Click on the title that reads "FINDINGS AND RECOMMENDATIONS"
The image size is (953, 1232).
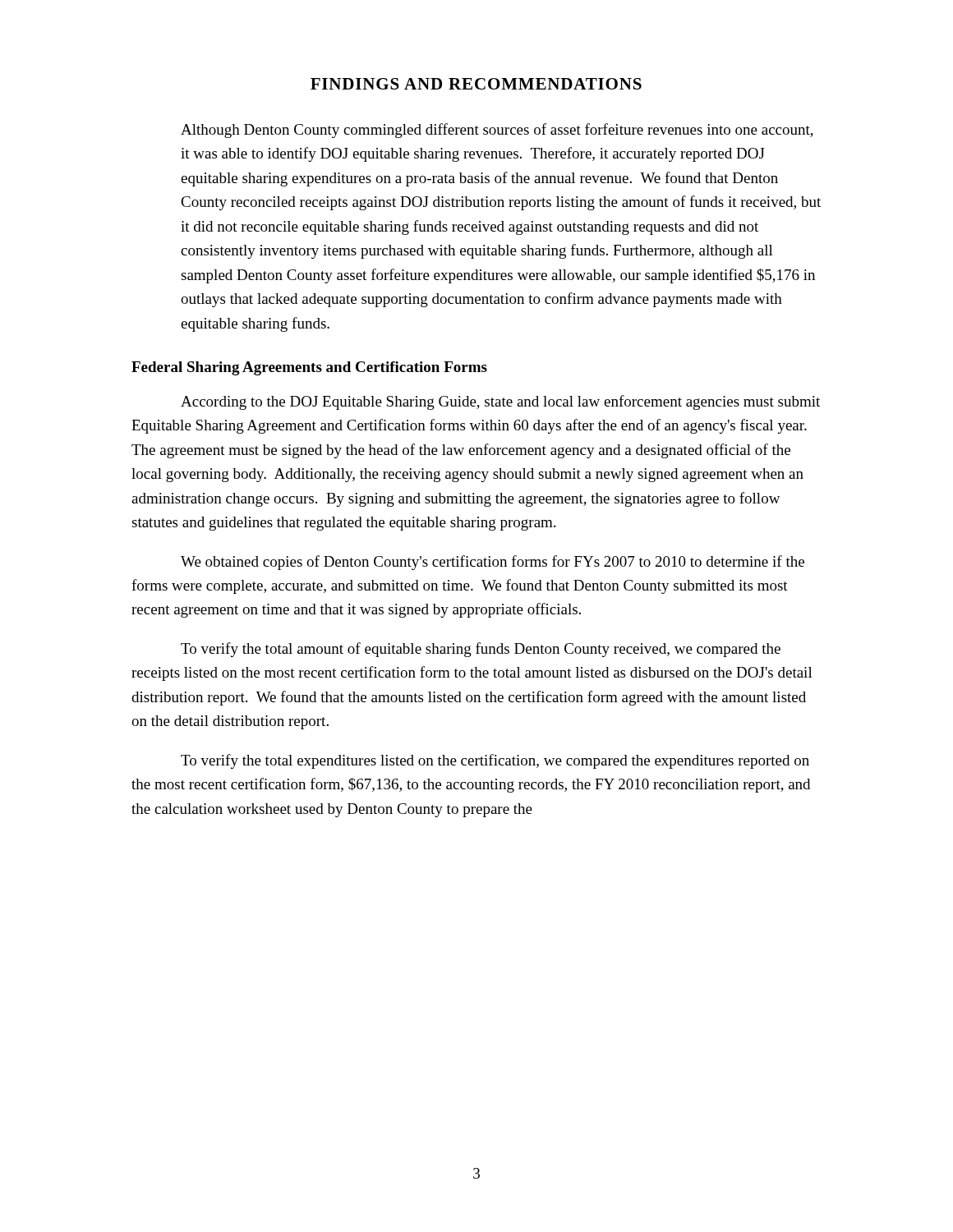point(476,84)
